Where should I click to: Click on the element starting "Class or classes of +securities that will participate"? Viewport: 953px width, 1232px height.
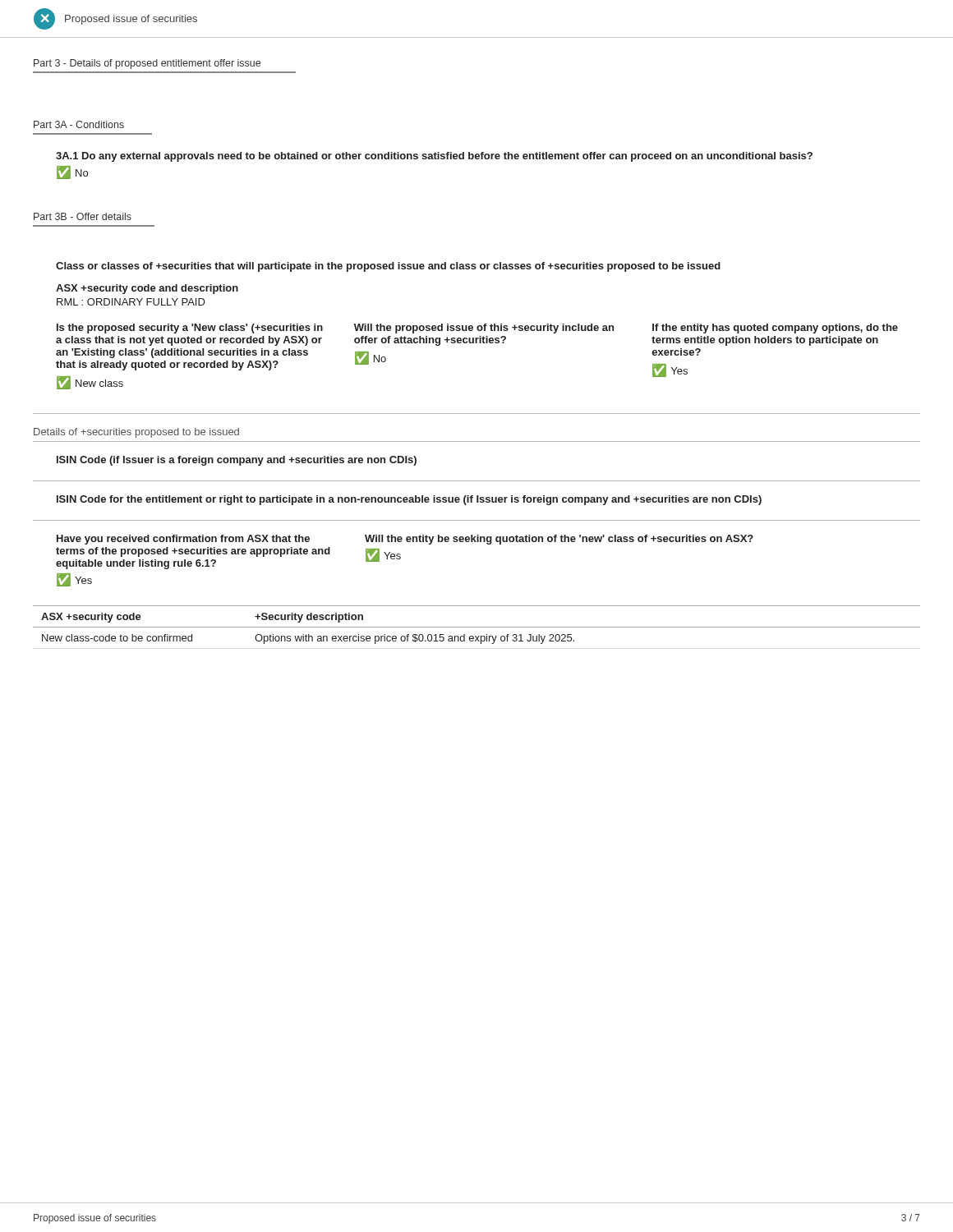click(x=388, y=266)
